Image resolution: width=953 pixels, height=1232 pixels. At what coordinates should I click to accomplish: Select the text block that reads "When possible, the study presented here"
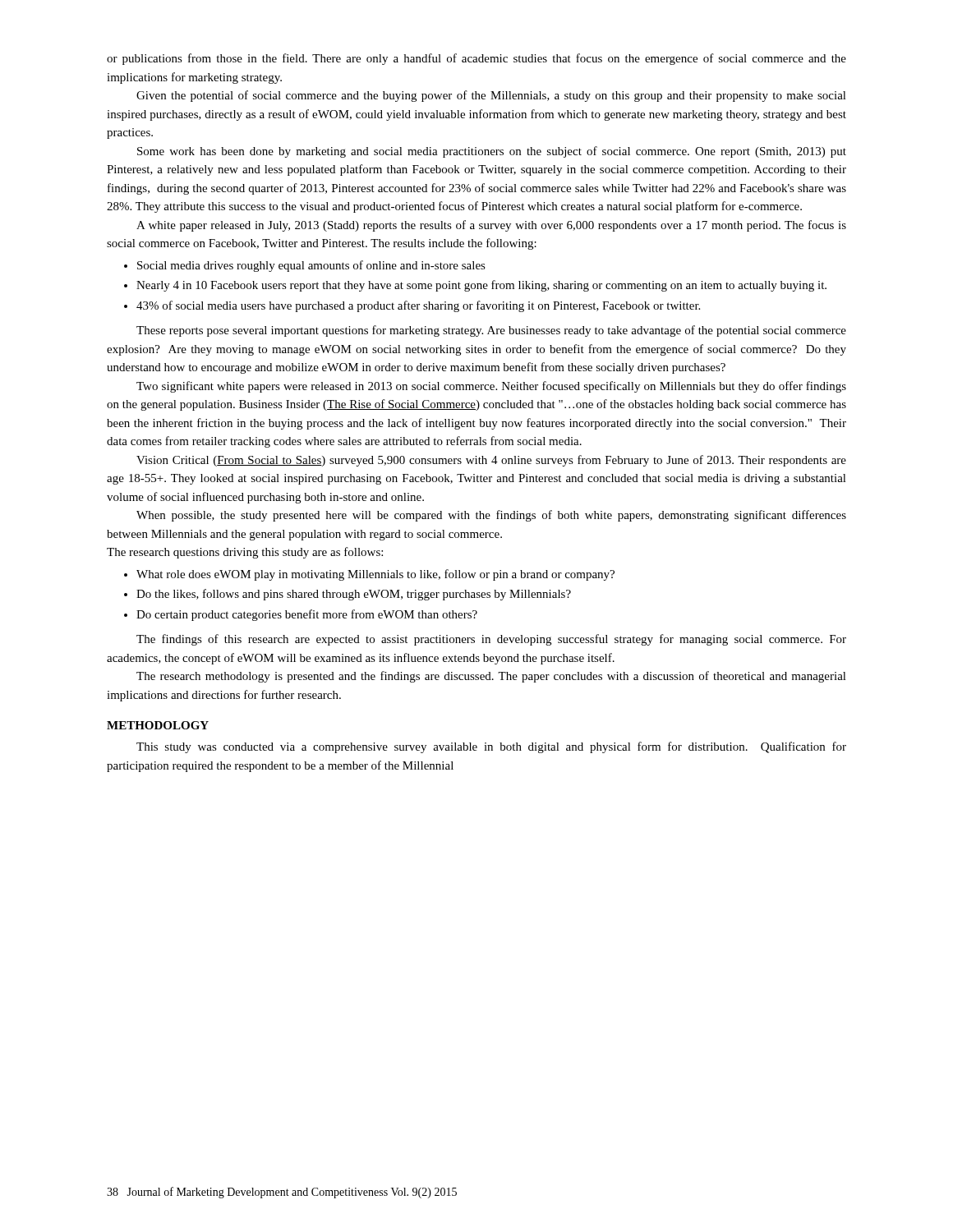[x=476, y=524]
